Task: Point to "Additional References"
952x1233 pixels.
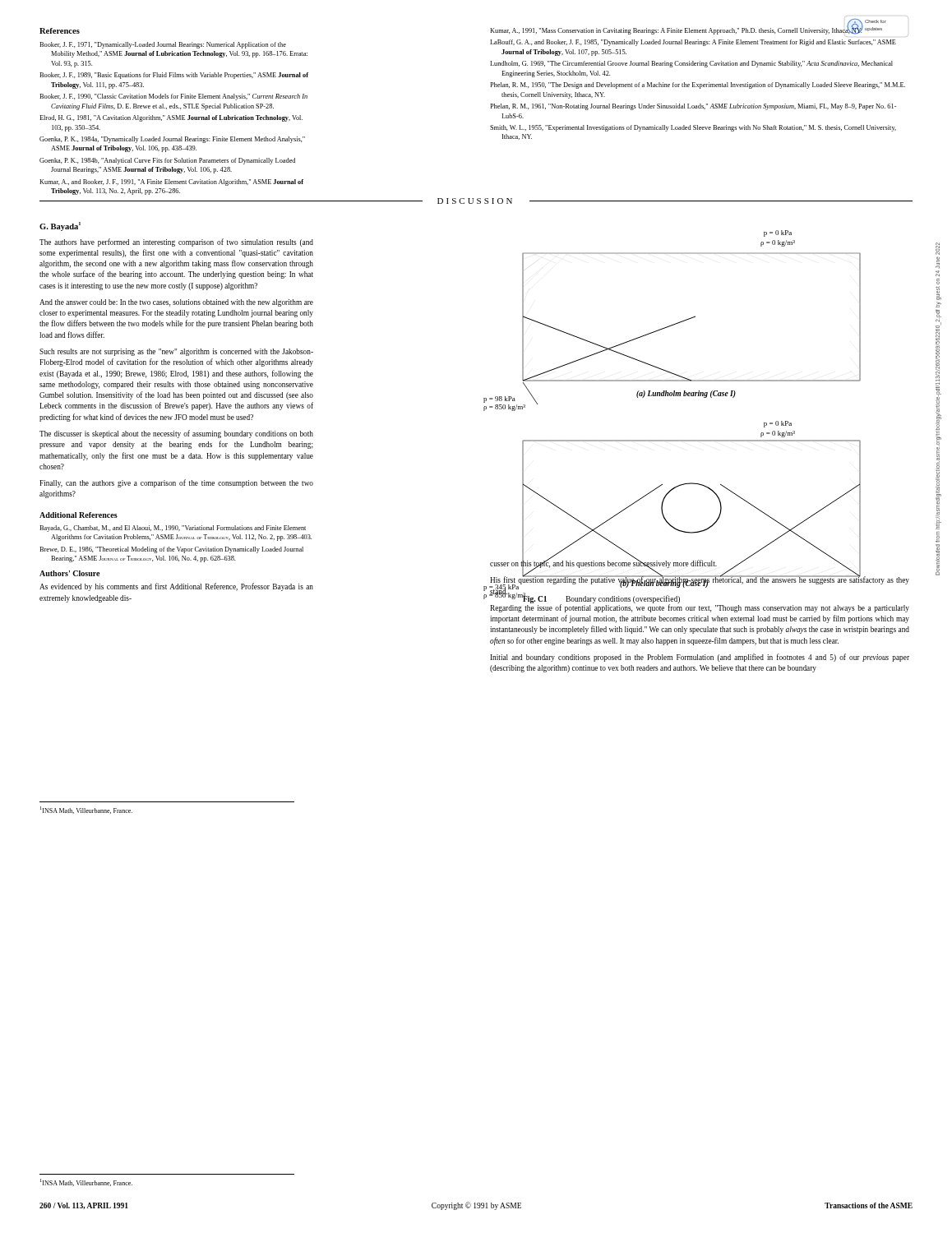Action: click(78, 515)
